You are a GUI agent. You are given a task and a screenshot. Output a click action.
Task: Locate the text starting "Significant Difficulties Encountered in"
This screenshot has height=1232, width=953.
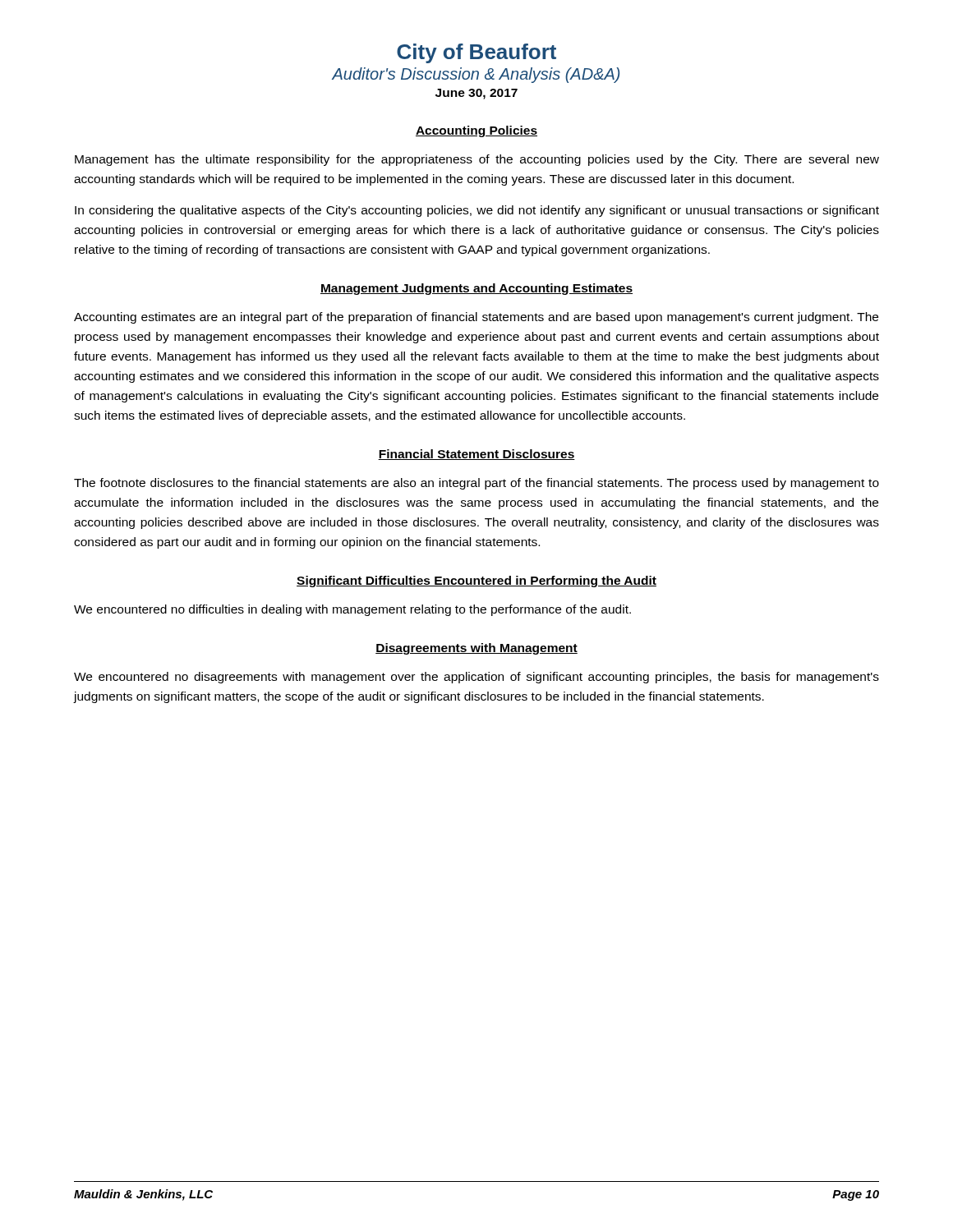(476, 580)
